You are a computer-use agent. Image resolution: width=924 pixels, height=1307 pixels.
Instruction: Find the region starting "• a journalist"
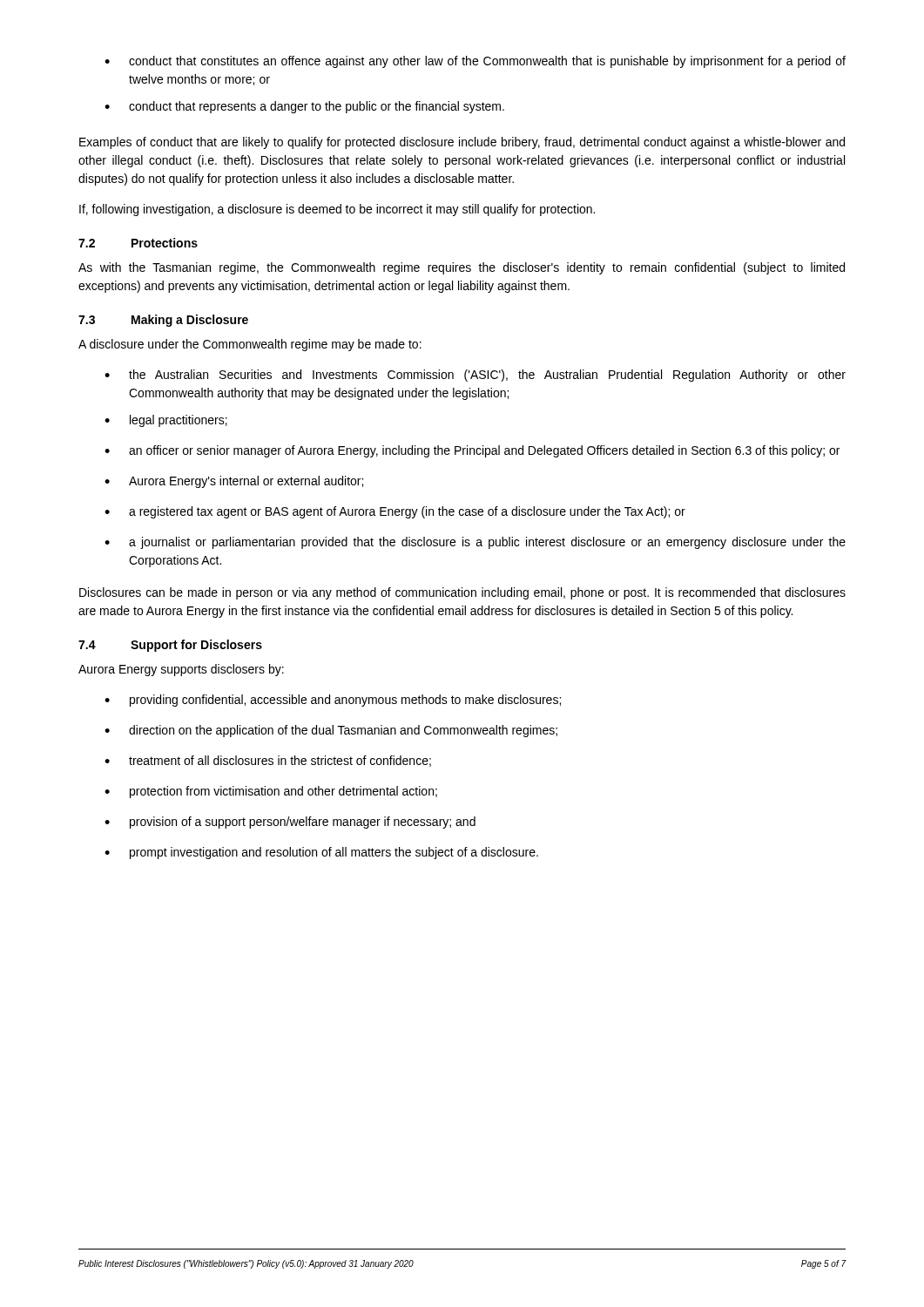tap(475, 552)
